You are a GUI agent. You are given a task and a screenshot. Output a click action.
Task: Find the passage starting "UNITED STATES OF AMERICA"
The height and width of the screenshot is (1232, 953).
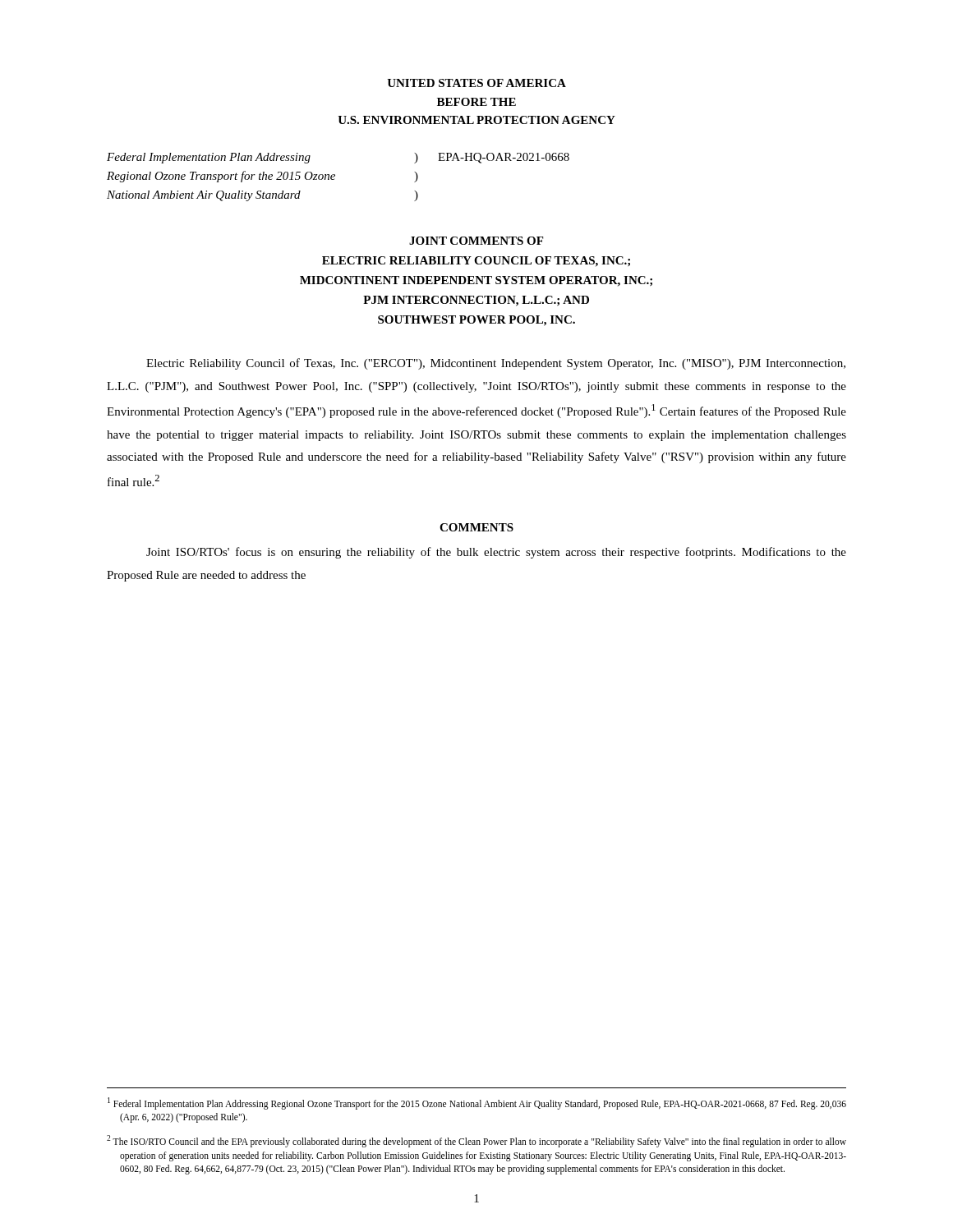(476, 102)
